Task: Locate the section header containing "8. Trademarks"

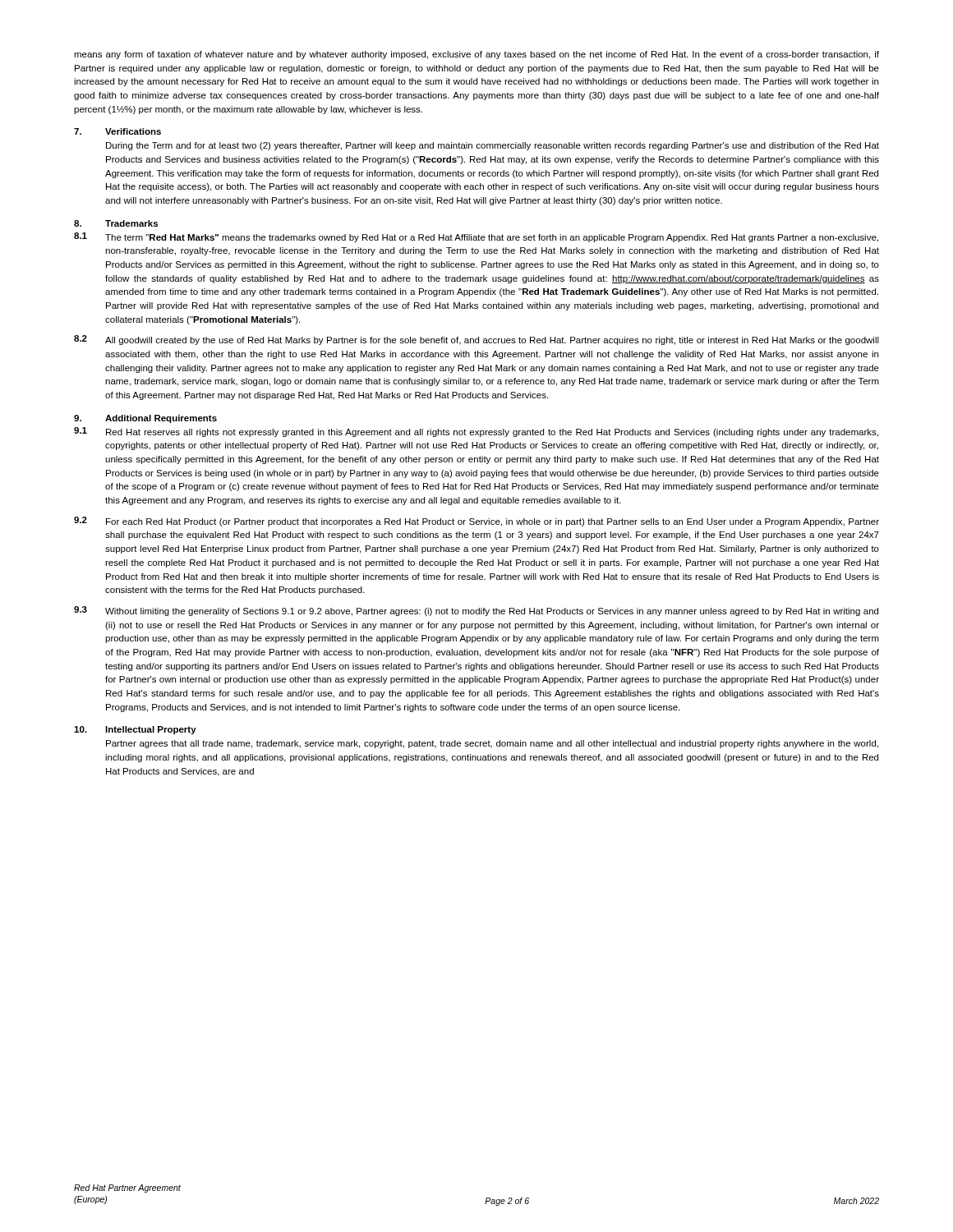Action: (116, 223)
